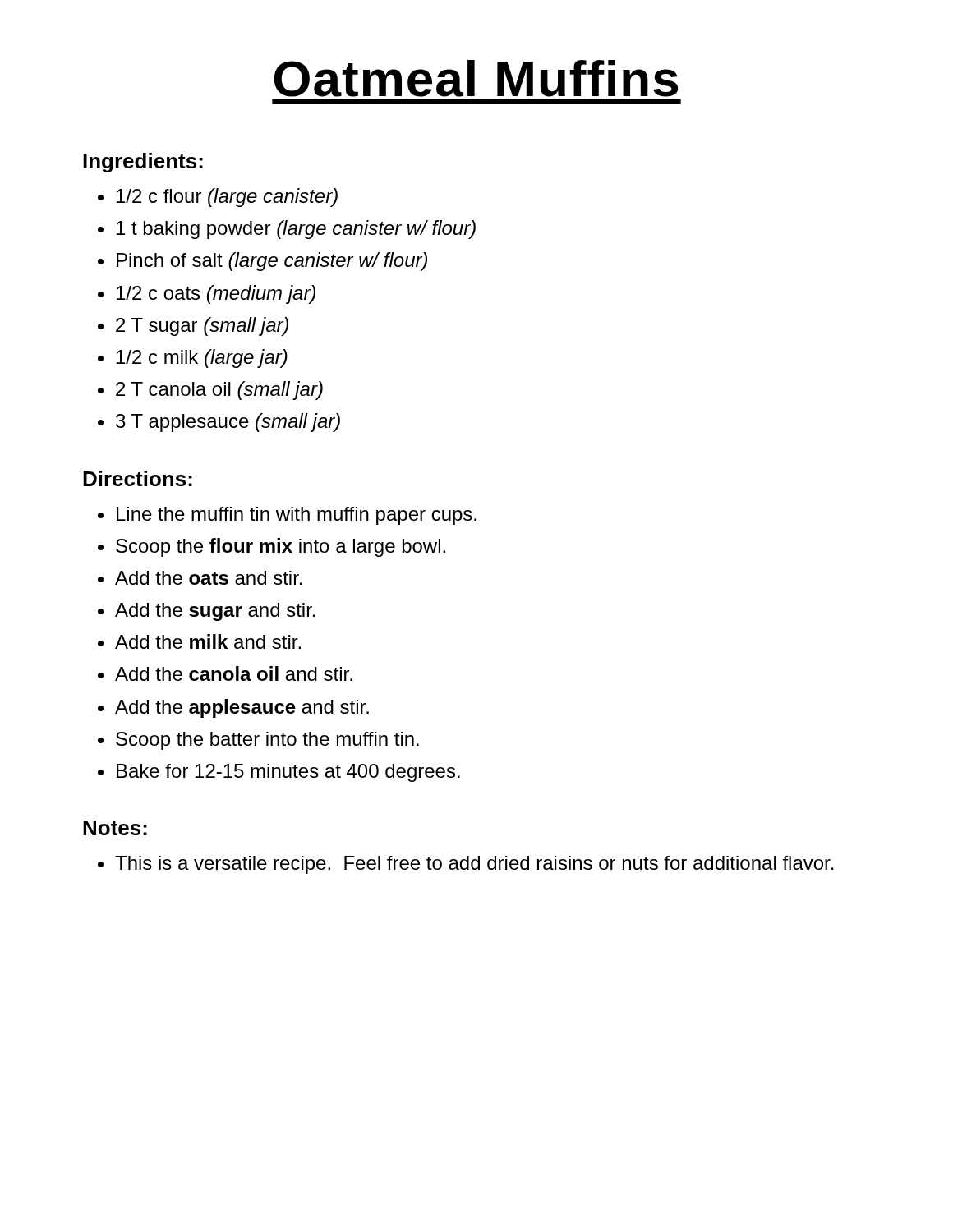Select the list item that reads "Add the canola oil"

click(234, 673)
